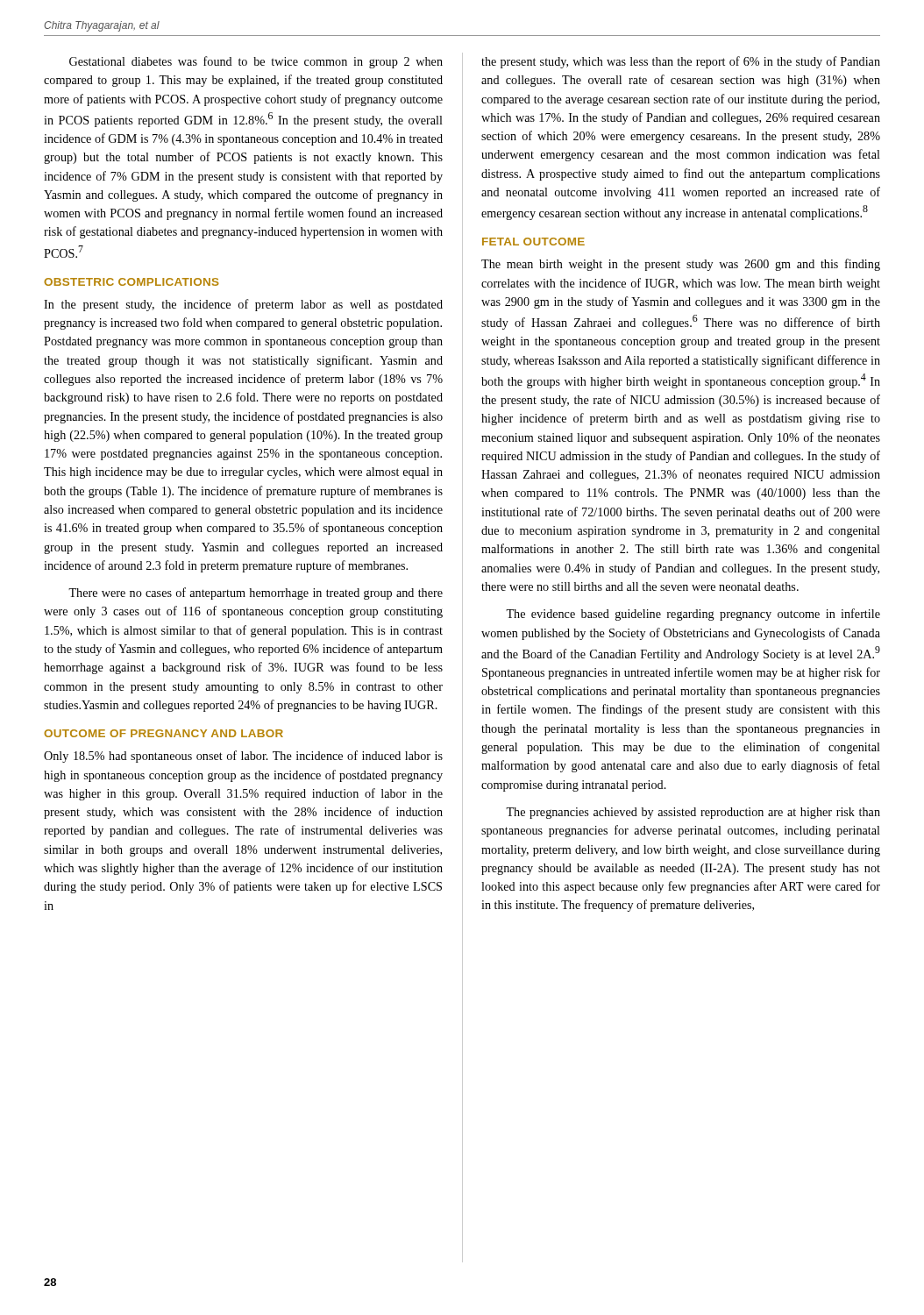Select the text block that reads "In the present study,"
924x1315 pixels.
243,435
